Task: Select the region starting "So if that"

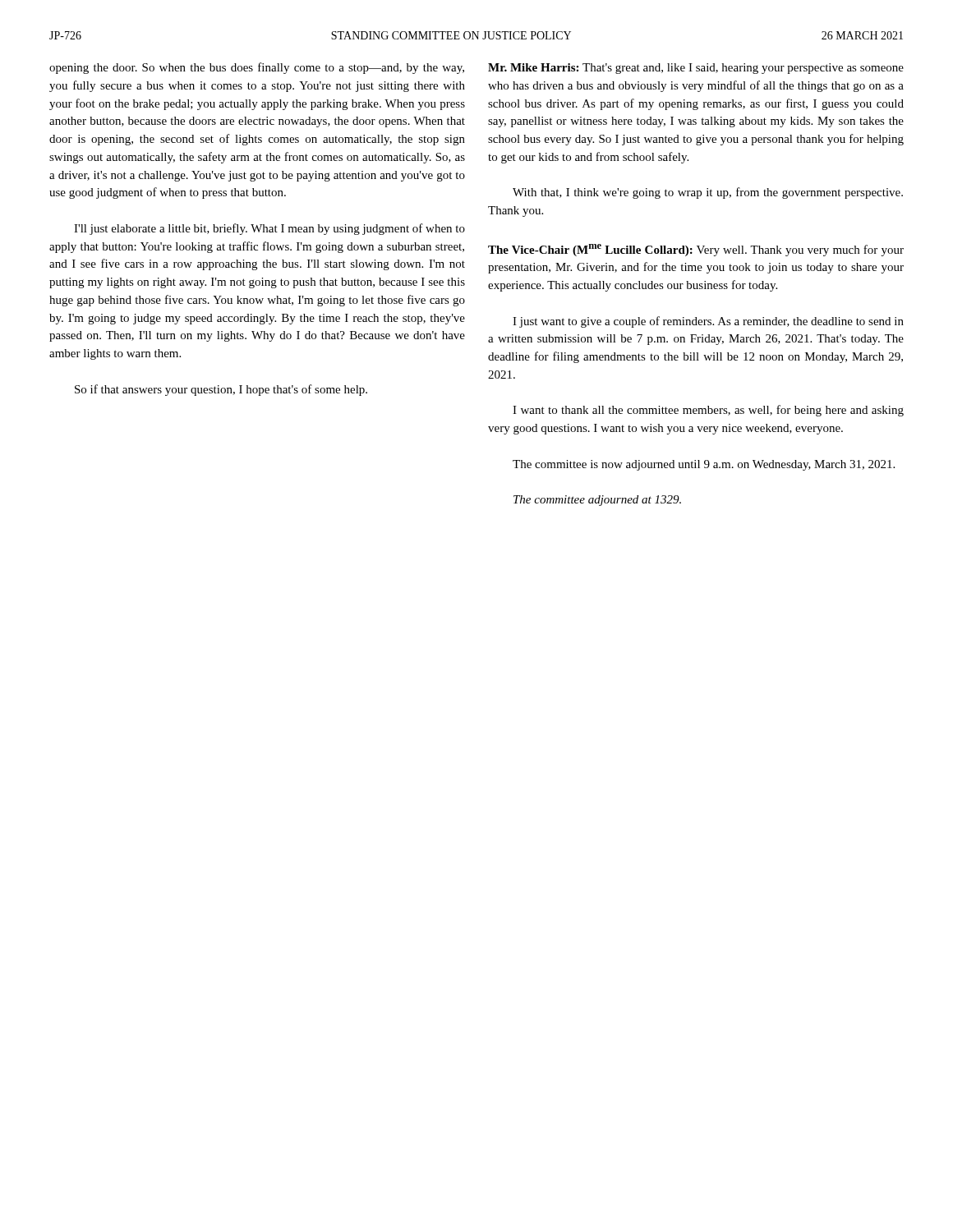Action: [x=257, y=390]
